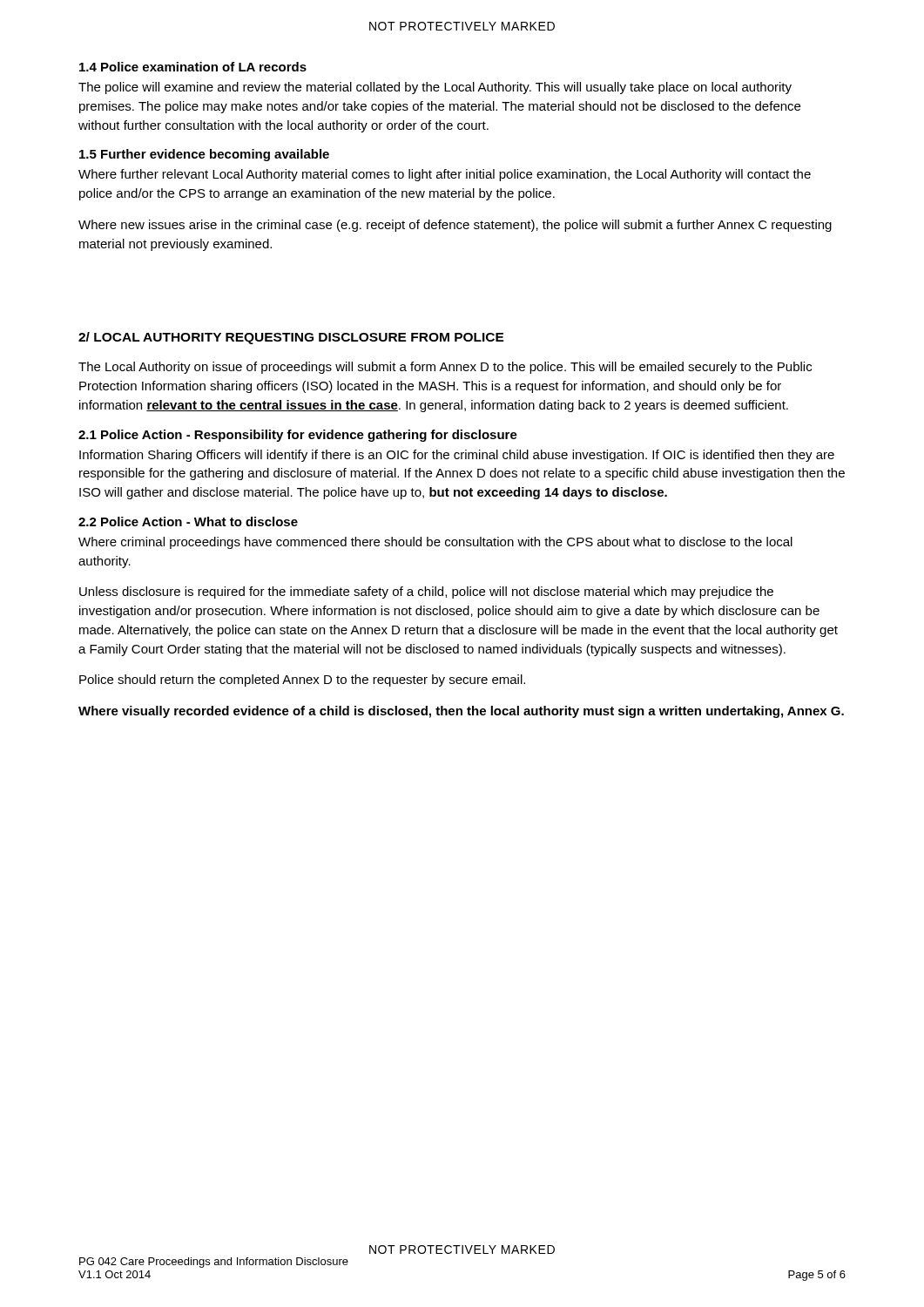Navigate to the text starting "1.5 Further evidence becoming available"
The height and width of the screenshot is (1307, 924).
click(204, 154)
